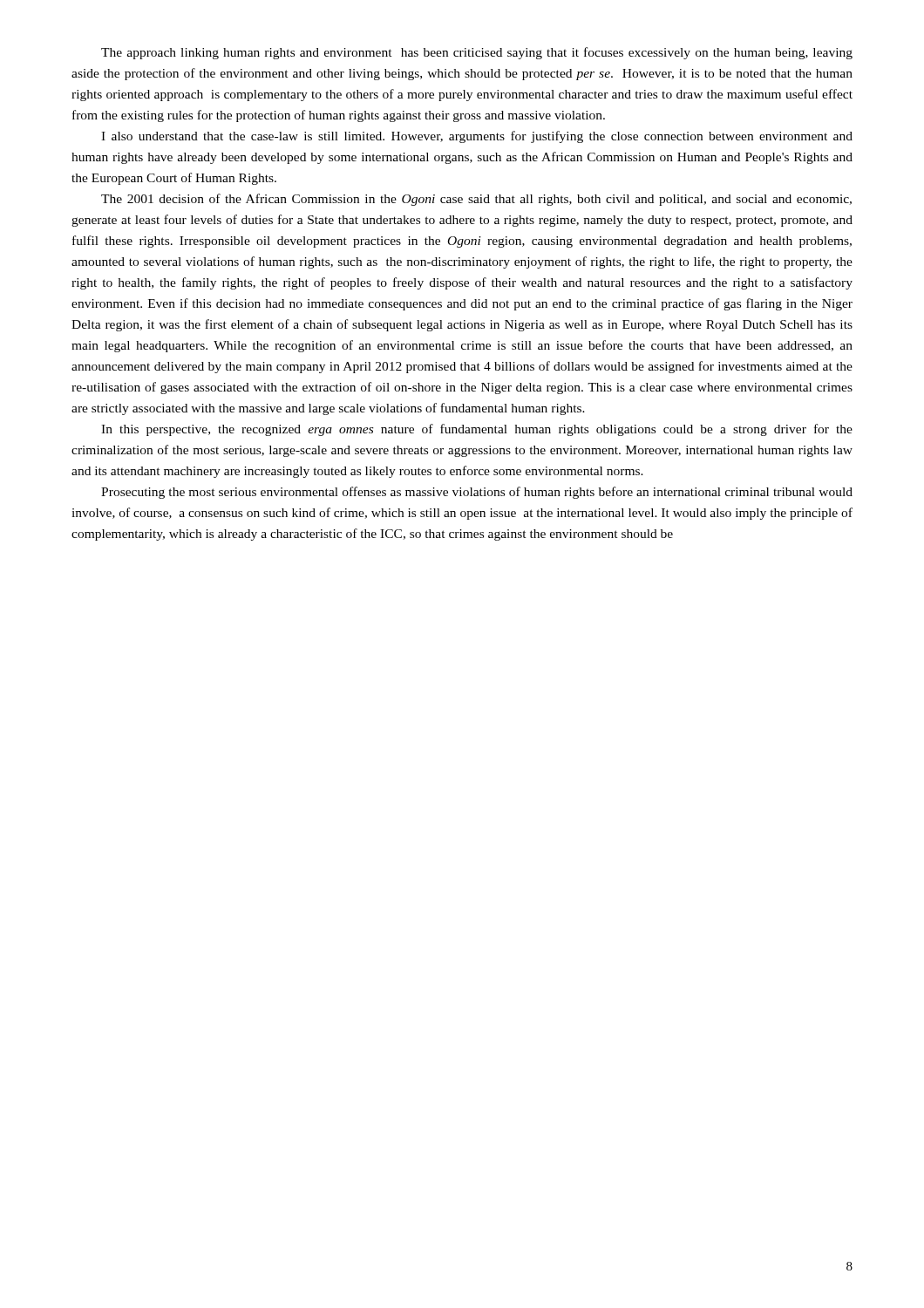Viewport: 924px width, 1308px height.
Task: Click on the text block starting "The 2001 decision of the African"
Action: coord(462,303)
